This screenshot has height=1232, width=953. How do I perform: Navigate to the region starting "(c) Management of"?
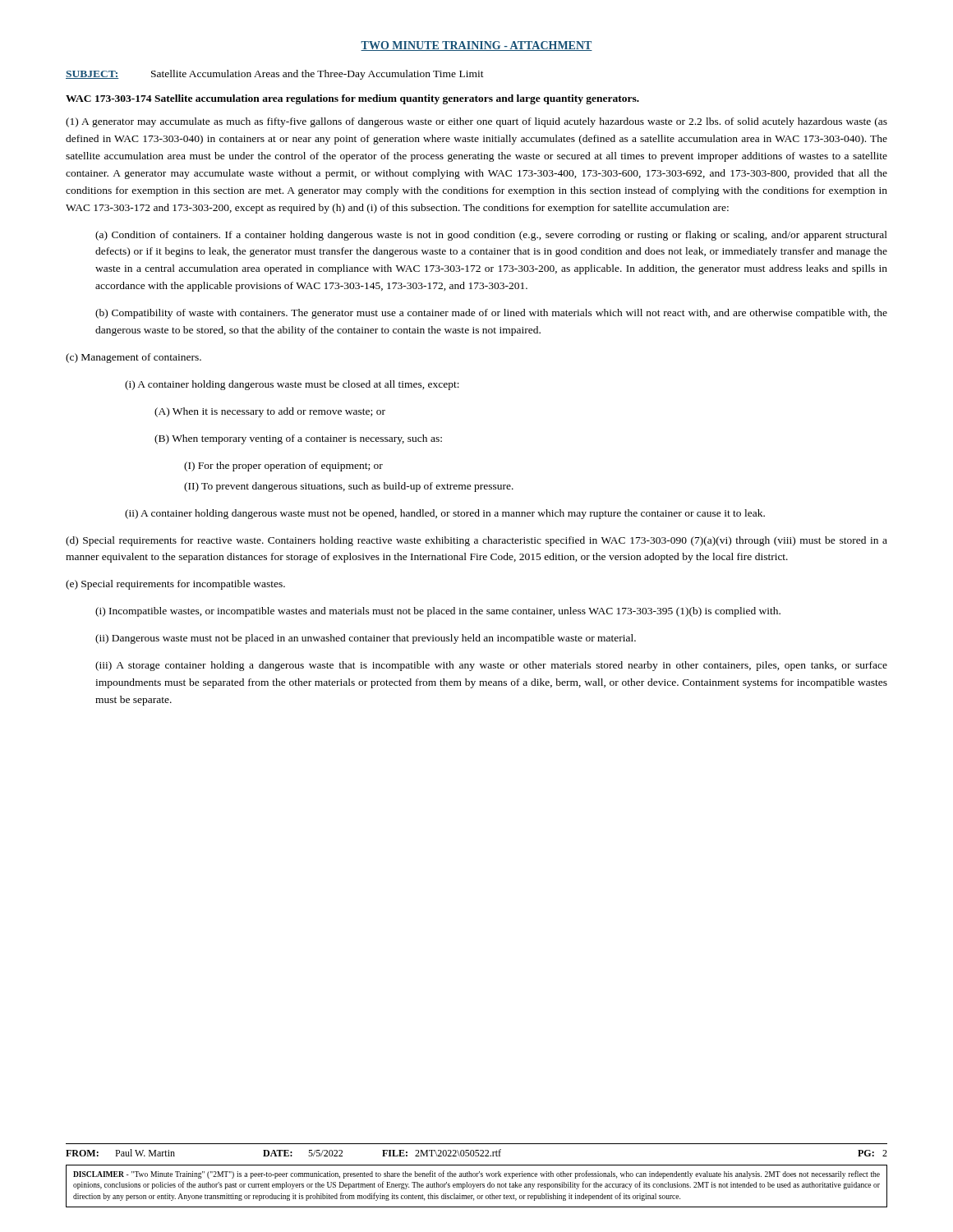tap(134, 357)
